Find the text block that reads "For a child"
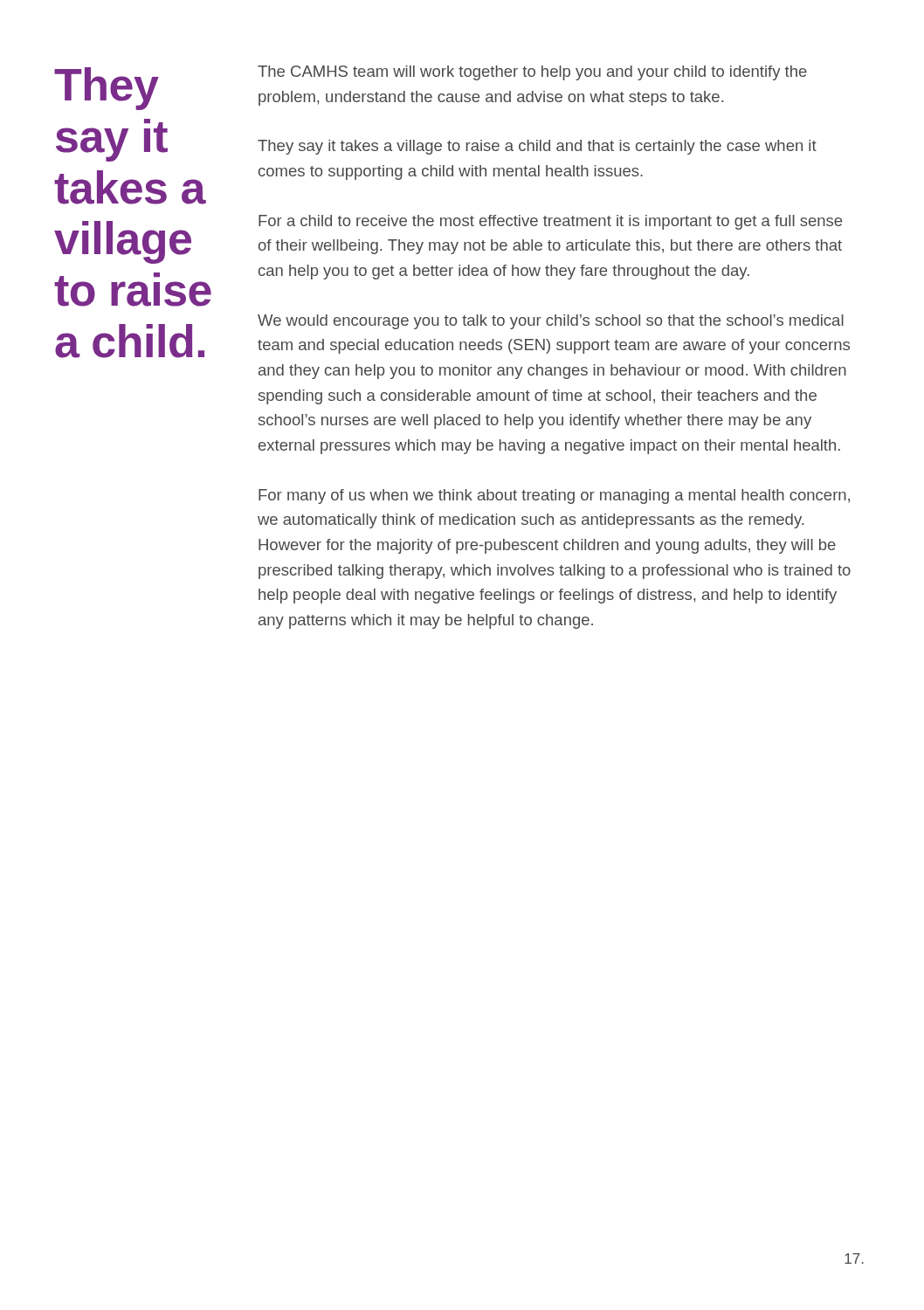 [x=550, y=245]
